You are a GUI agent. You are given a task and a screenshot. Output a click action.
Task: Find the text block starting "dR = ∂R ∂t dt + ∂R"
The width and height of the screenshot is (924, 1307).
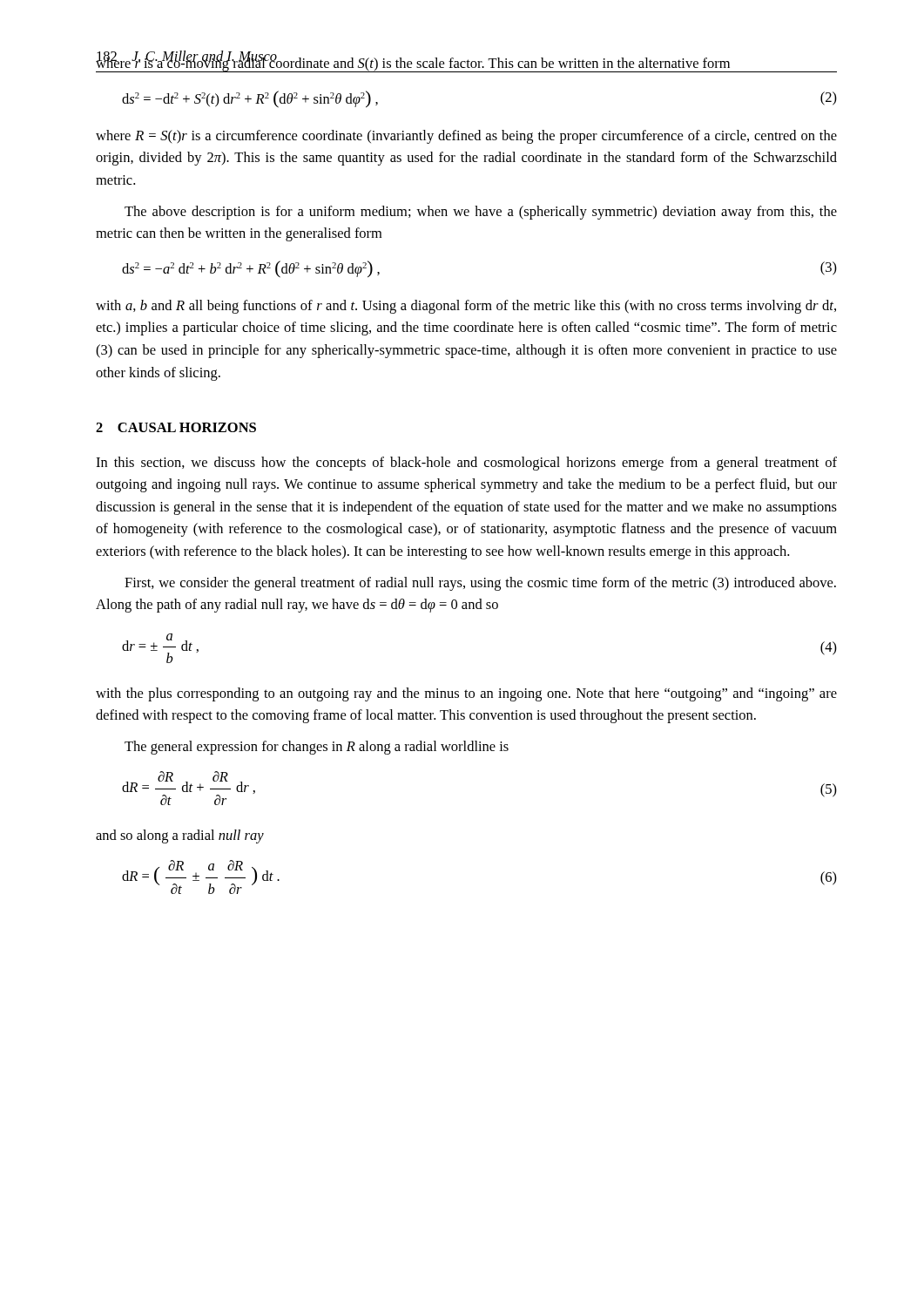pos(165,789)
